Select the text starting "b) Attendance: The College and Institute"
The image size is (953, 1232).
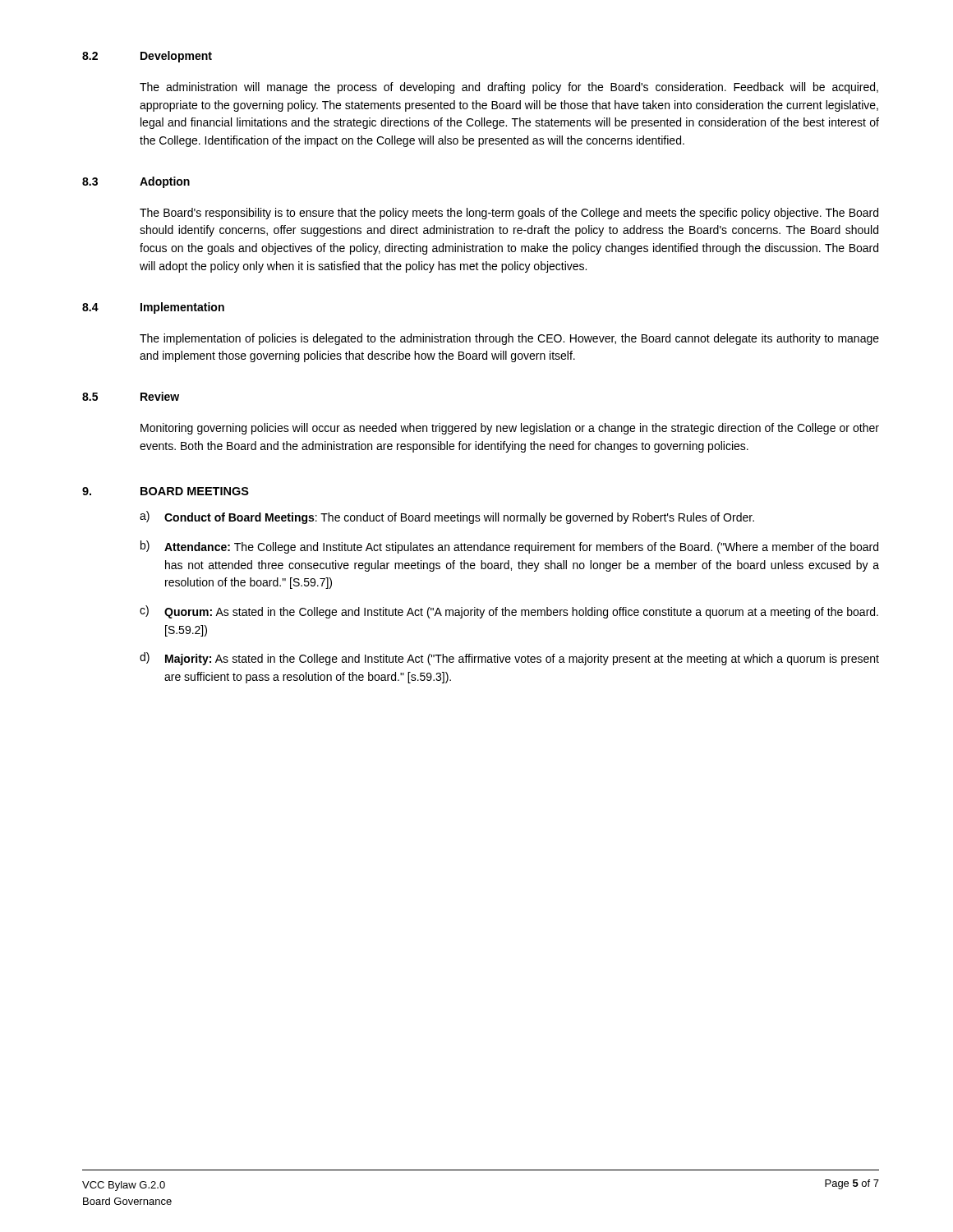click(509, 565)
